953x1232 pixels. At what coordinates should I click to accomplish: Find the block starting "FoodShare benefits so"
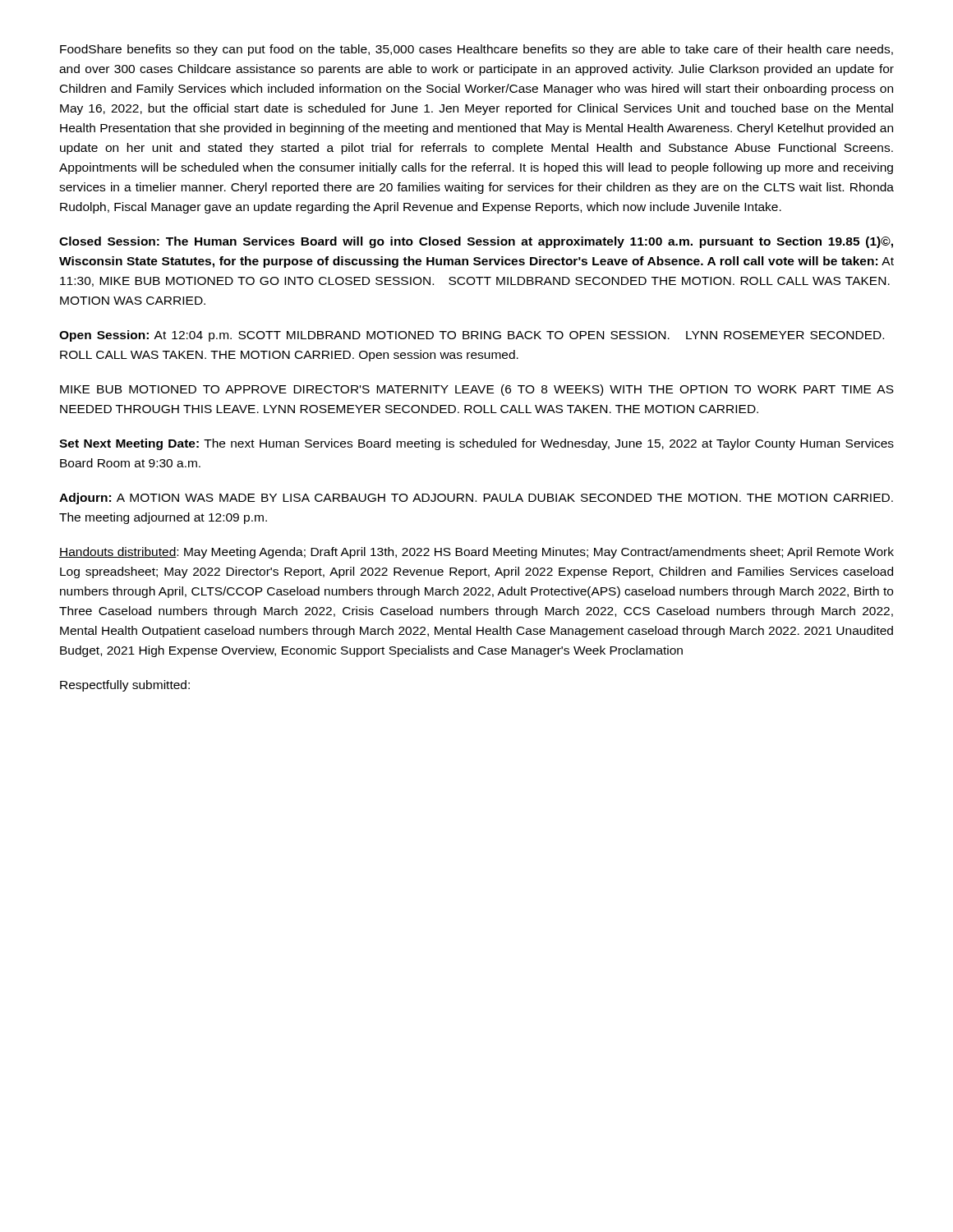[x=476, y=128]
